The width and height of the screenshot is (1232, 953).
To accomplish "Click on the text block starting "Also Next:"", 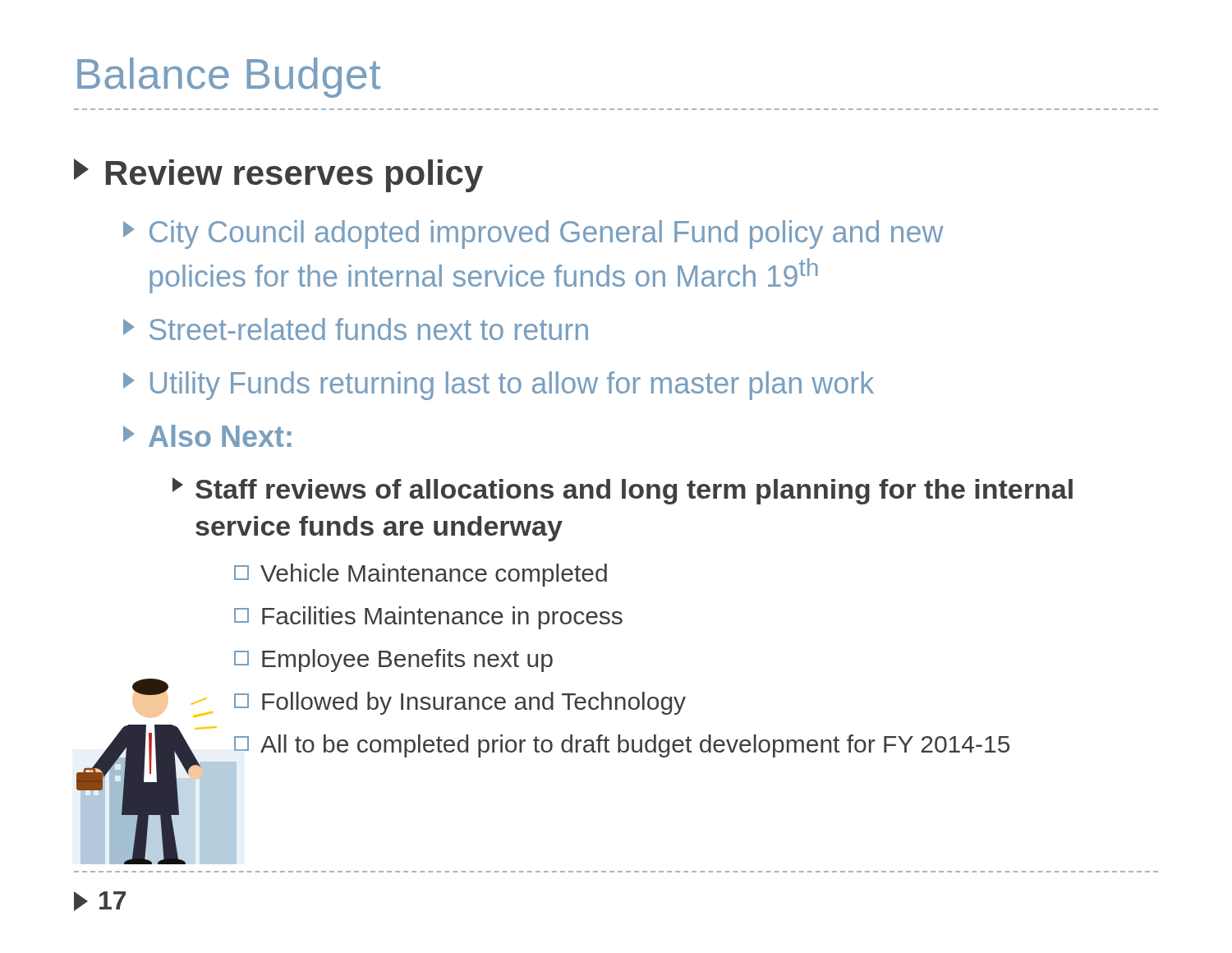I will [x=209, y=437].
